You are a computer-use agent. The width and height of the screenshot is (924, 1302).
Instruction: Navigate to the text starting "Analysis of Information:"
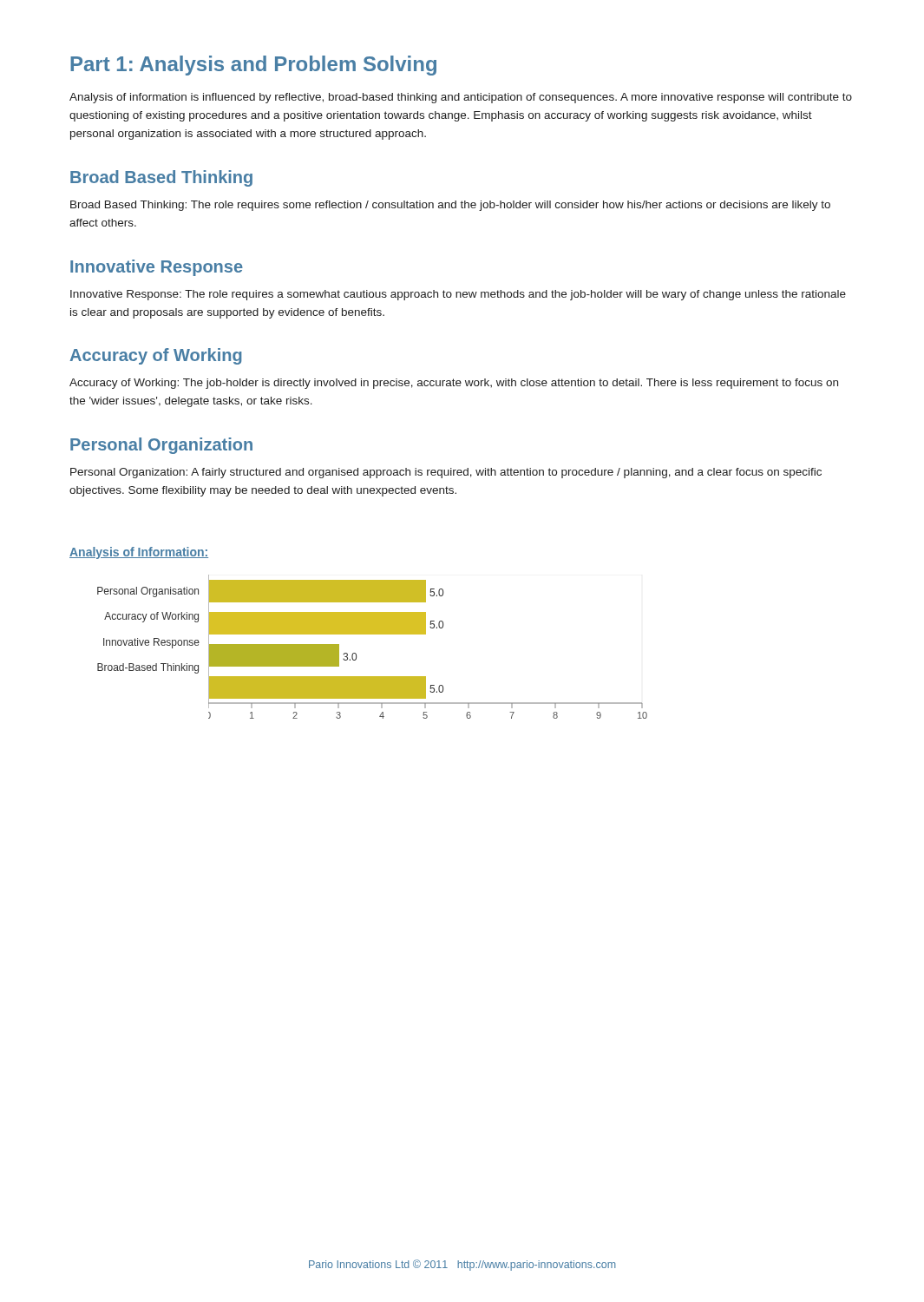coord(139,552)
